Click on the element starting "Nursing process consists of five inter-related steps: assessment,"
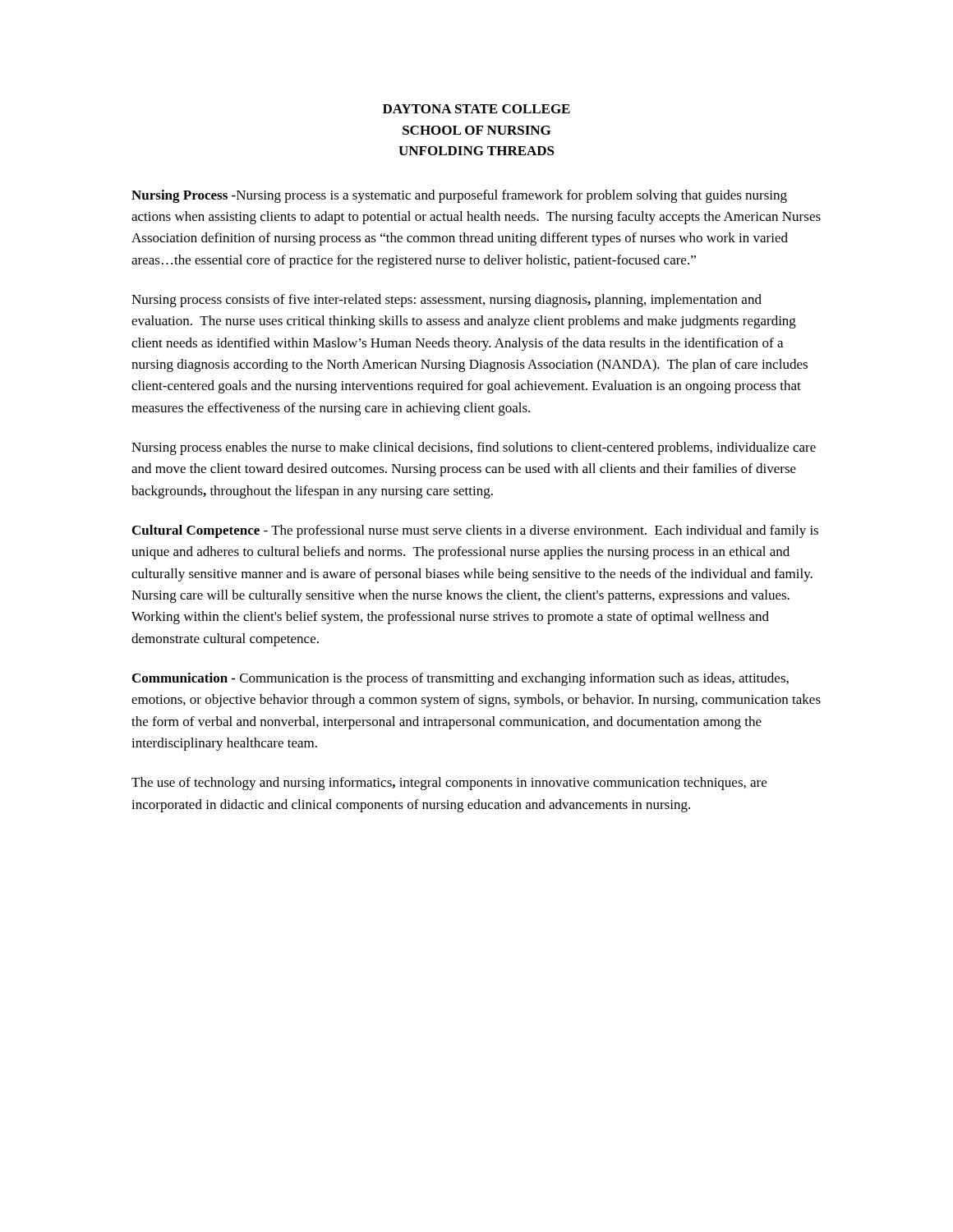This screenshot has width=953, height=1232. [470, 353]
